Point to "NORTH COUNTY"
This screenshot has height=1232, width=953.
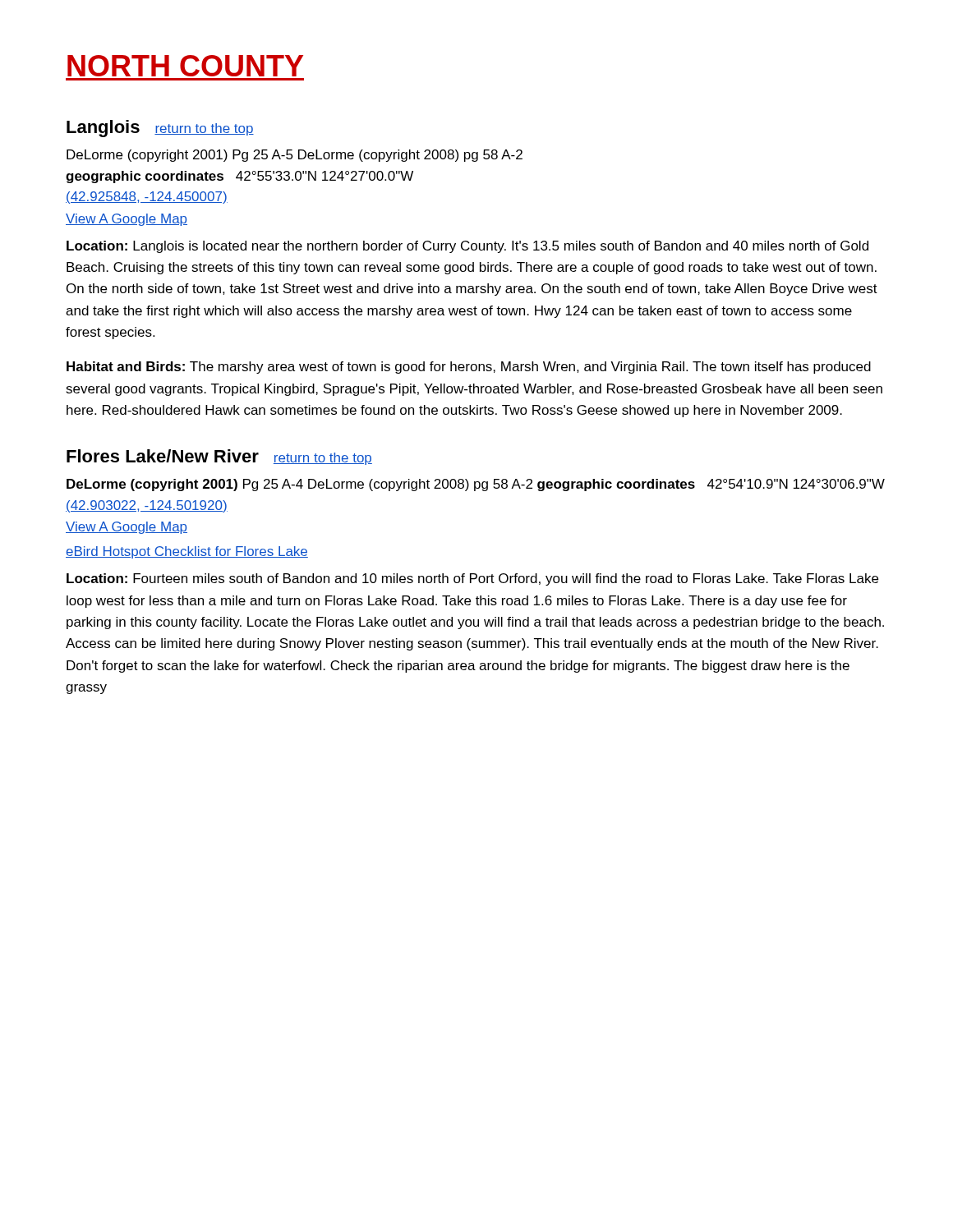185,66
